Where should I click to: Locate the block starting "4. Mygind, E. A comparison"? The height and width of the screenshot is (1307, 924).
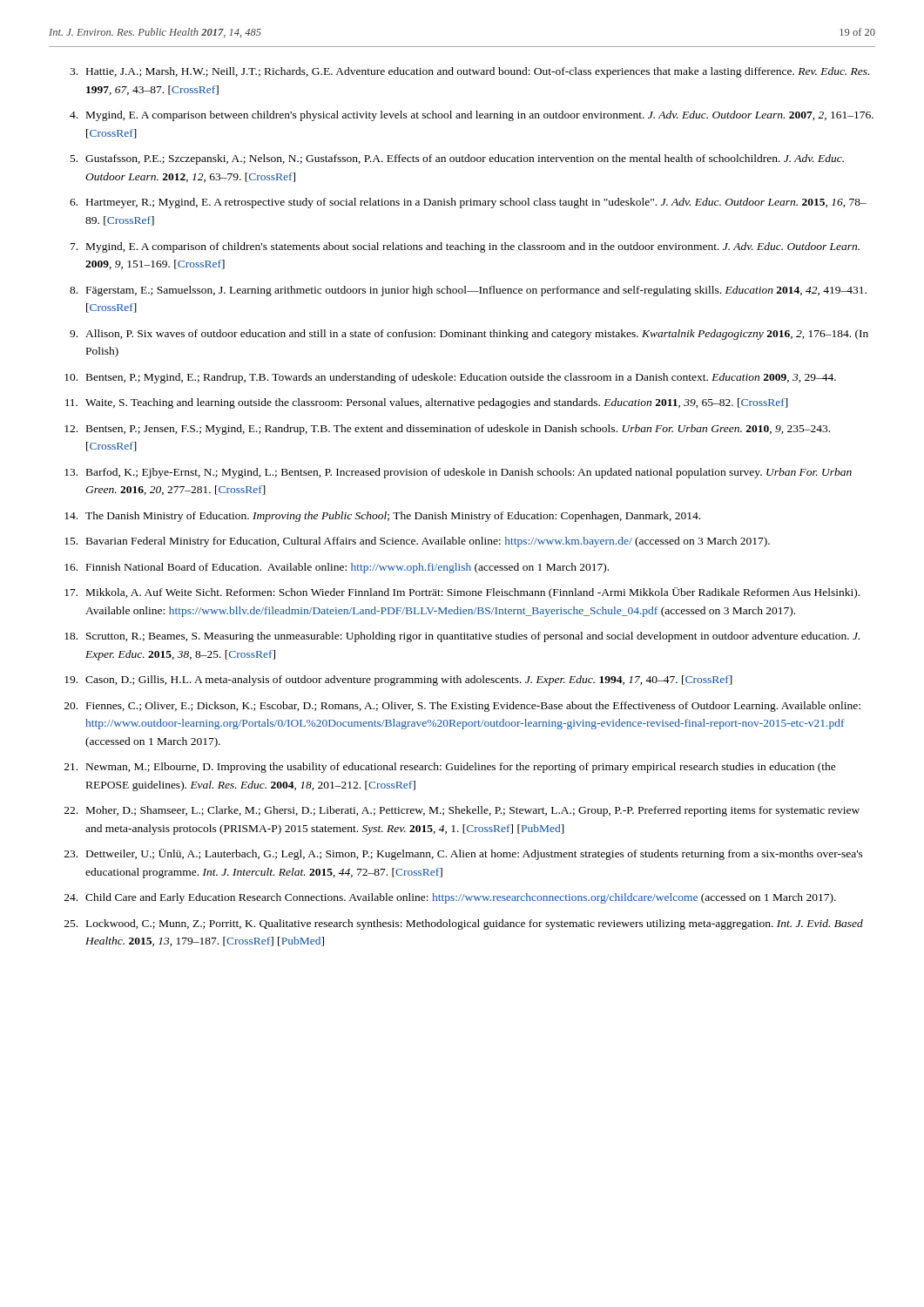point(462,125)
